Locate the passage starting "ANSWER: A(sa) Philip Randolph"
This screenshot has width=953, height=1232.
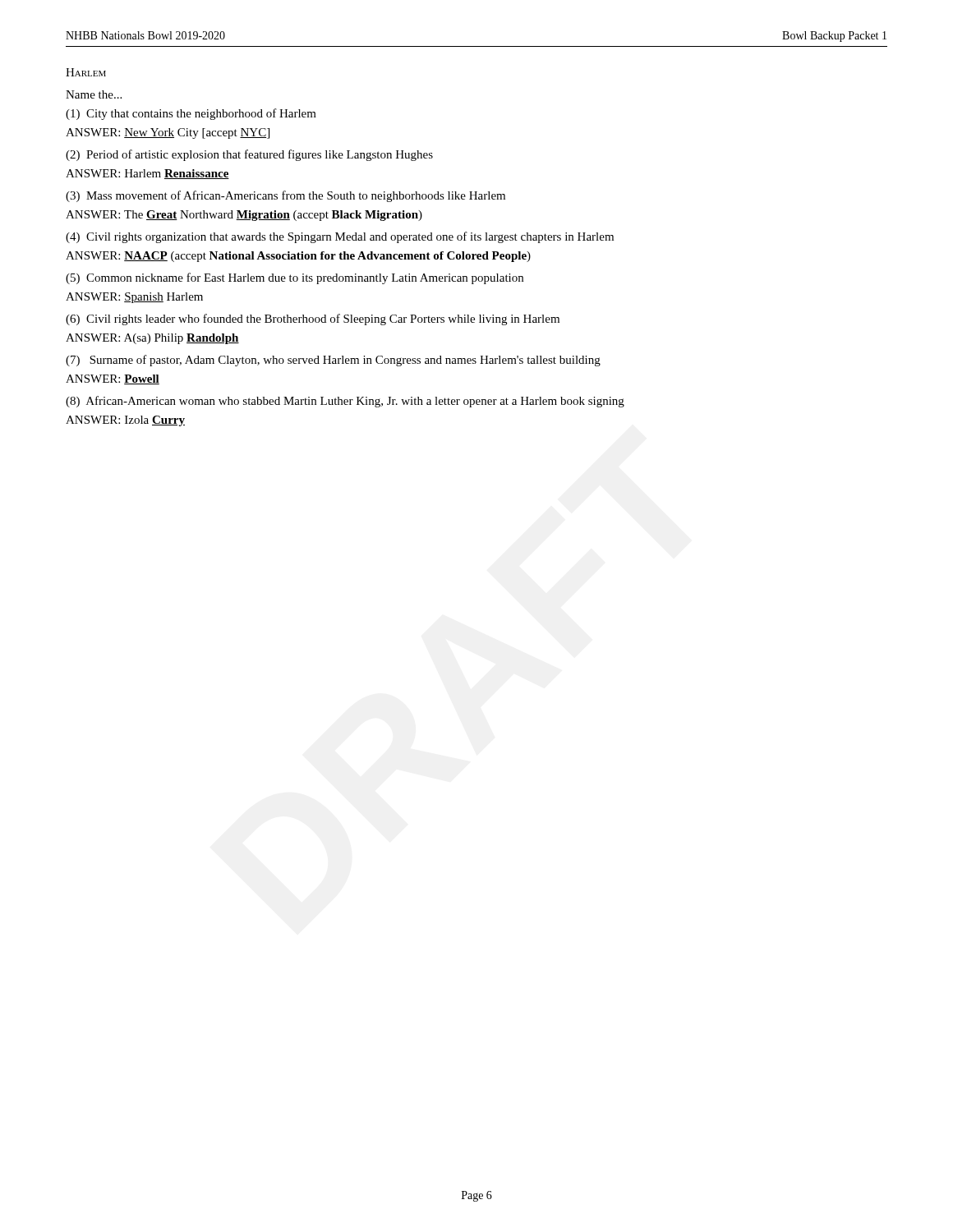tap(152, 338)
